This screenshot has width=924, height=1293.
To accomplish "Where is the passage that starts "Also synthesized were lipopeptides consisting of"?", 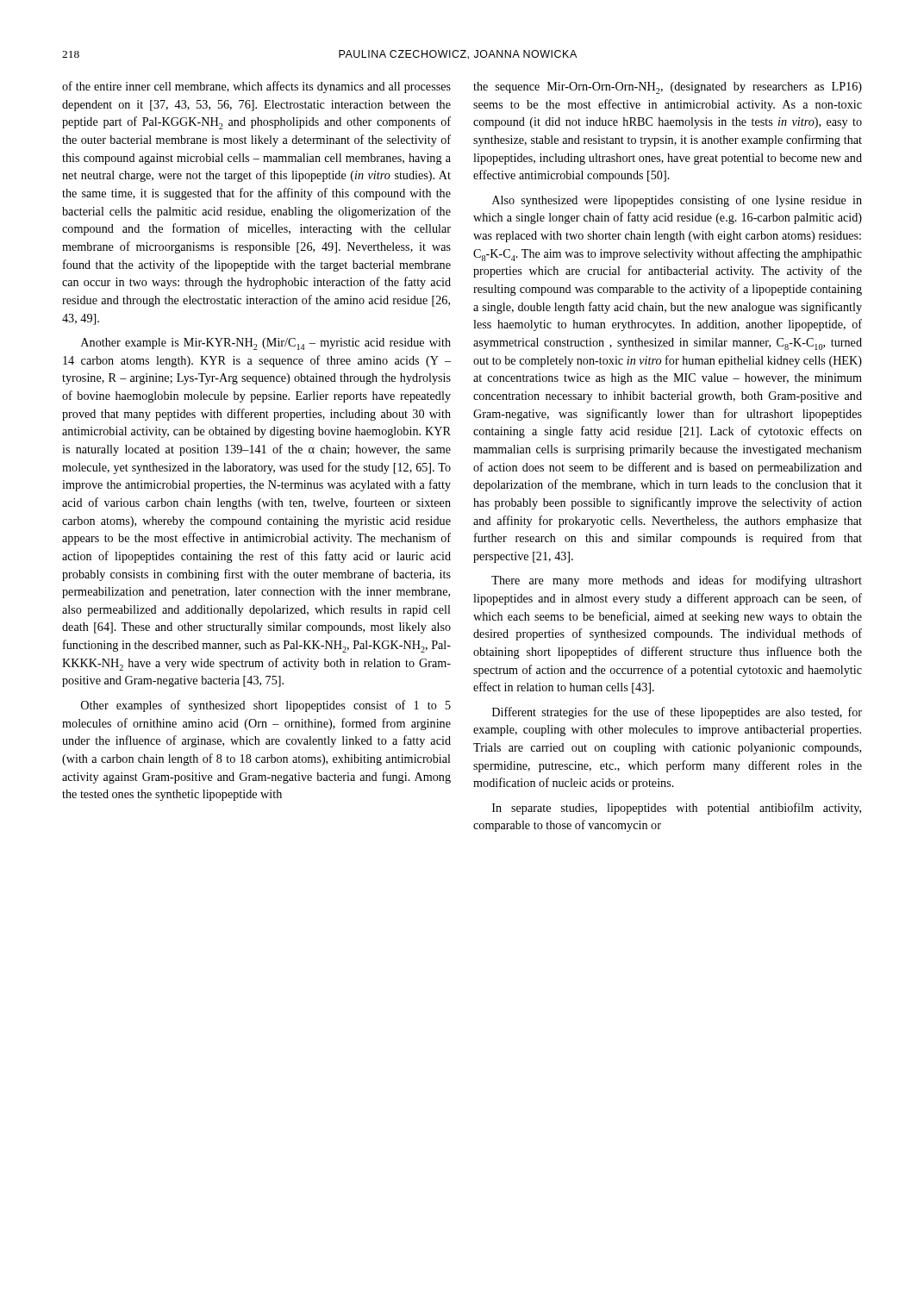I will coord(668,378).
